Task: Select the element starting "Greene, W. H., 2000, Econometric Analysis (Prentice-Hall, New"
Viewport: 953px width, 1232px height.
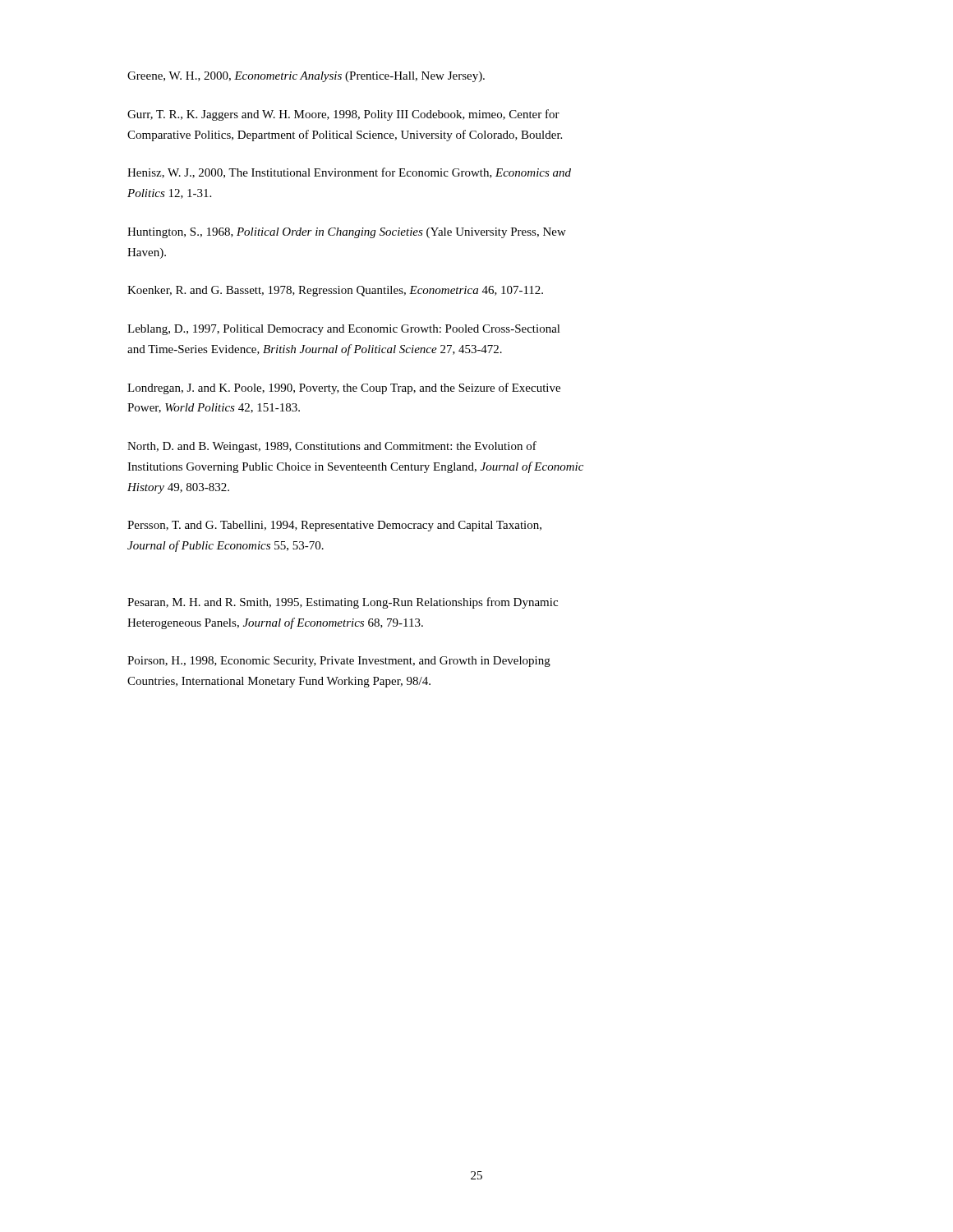Action: pos(306,76)
